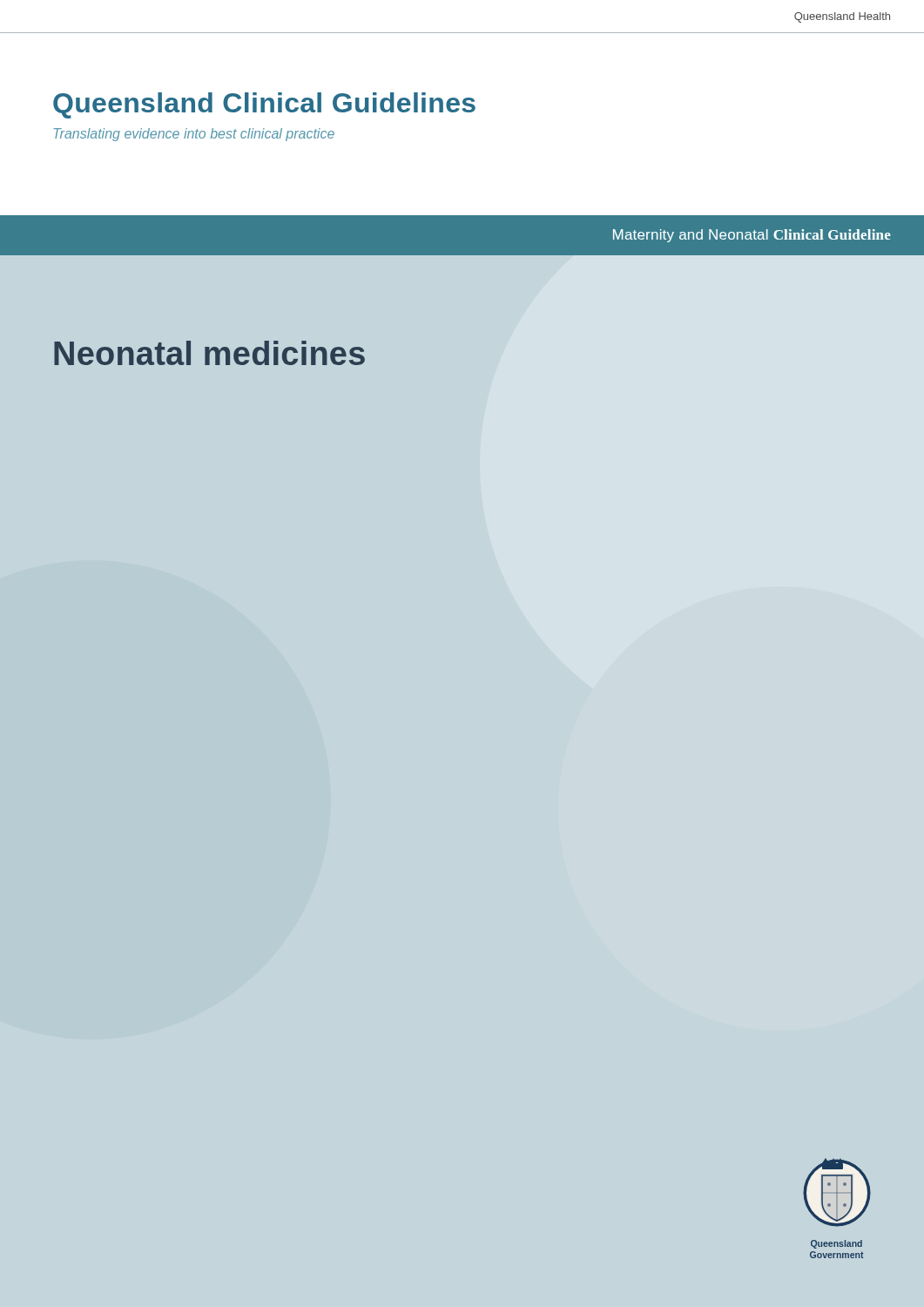Click a section header

click(751, 235)
